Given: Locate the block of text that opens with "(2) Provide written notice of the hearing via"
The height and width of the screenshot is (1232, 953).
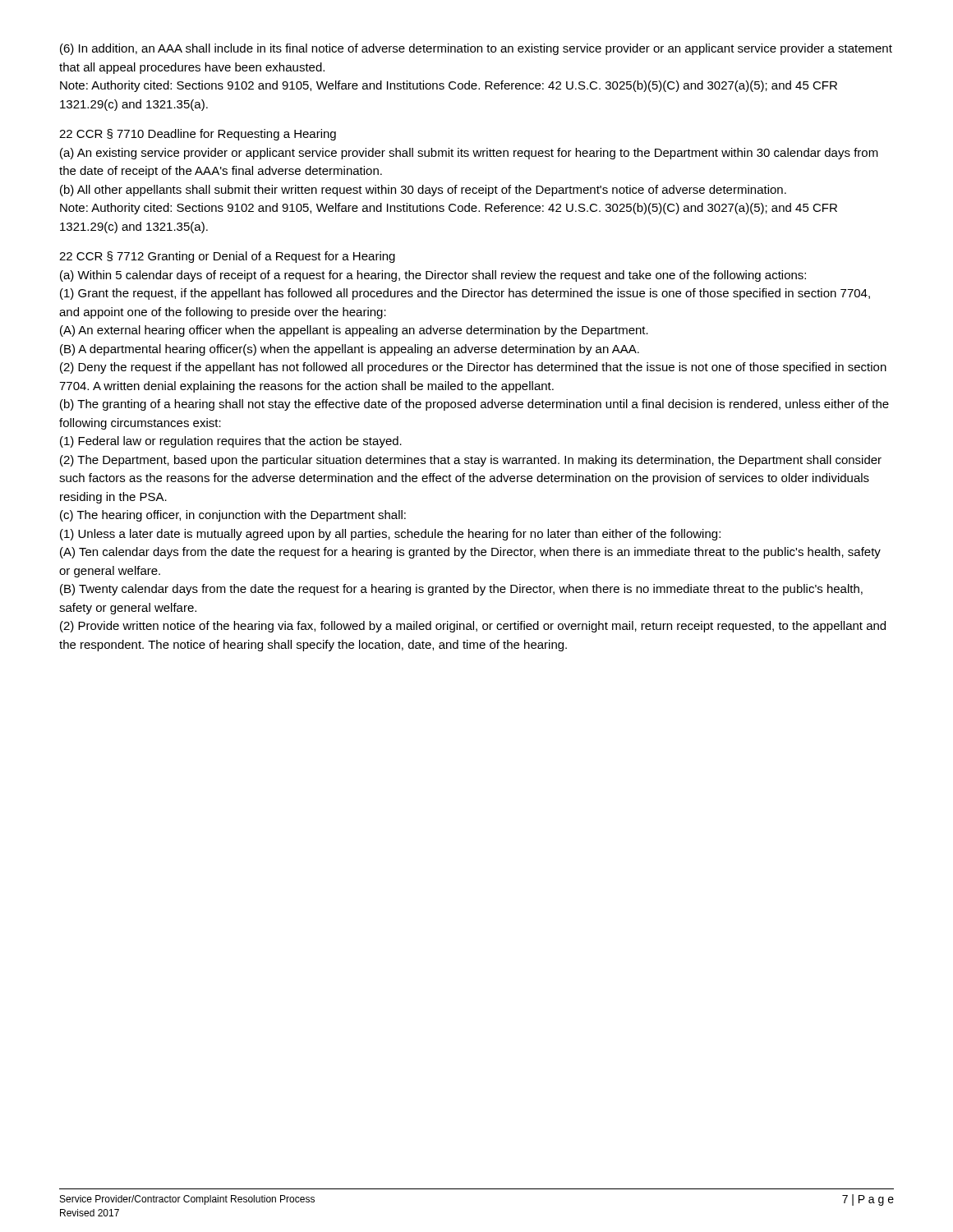Looking at the screenshot, I should [476, 635].
